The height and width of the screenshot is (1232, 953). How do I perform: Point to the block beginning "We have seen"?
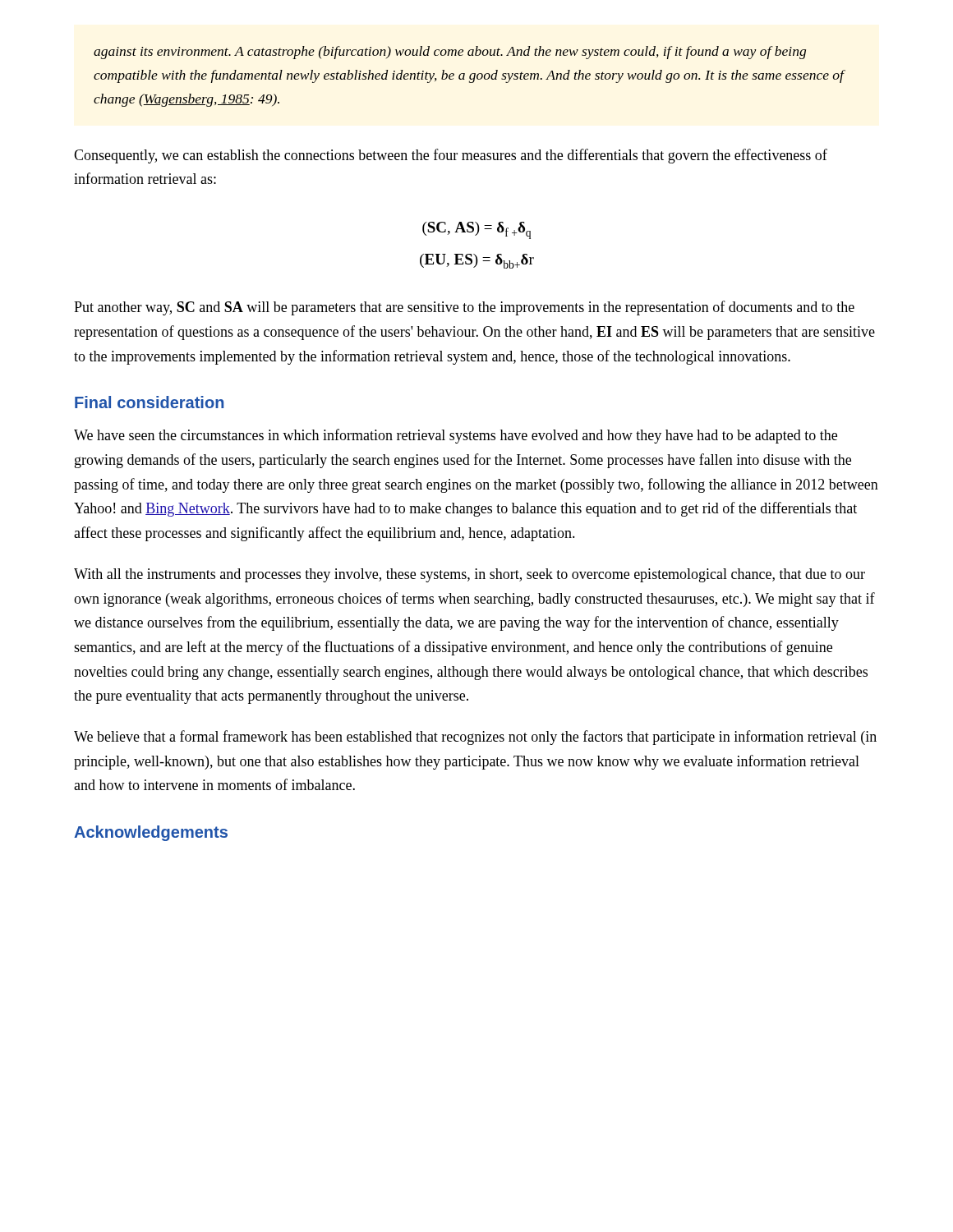[476, 484]
